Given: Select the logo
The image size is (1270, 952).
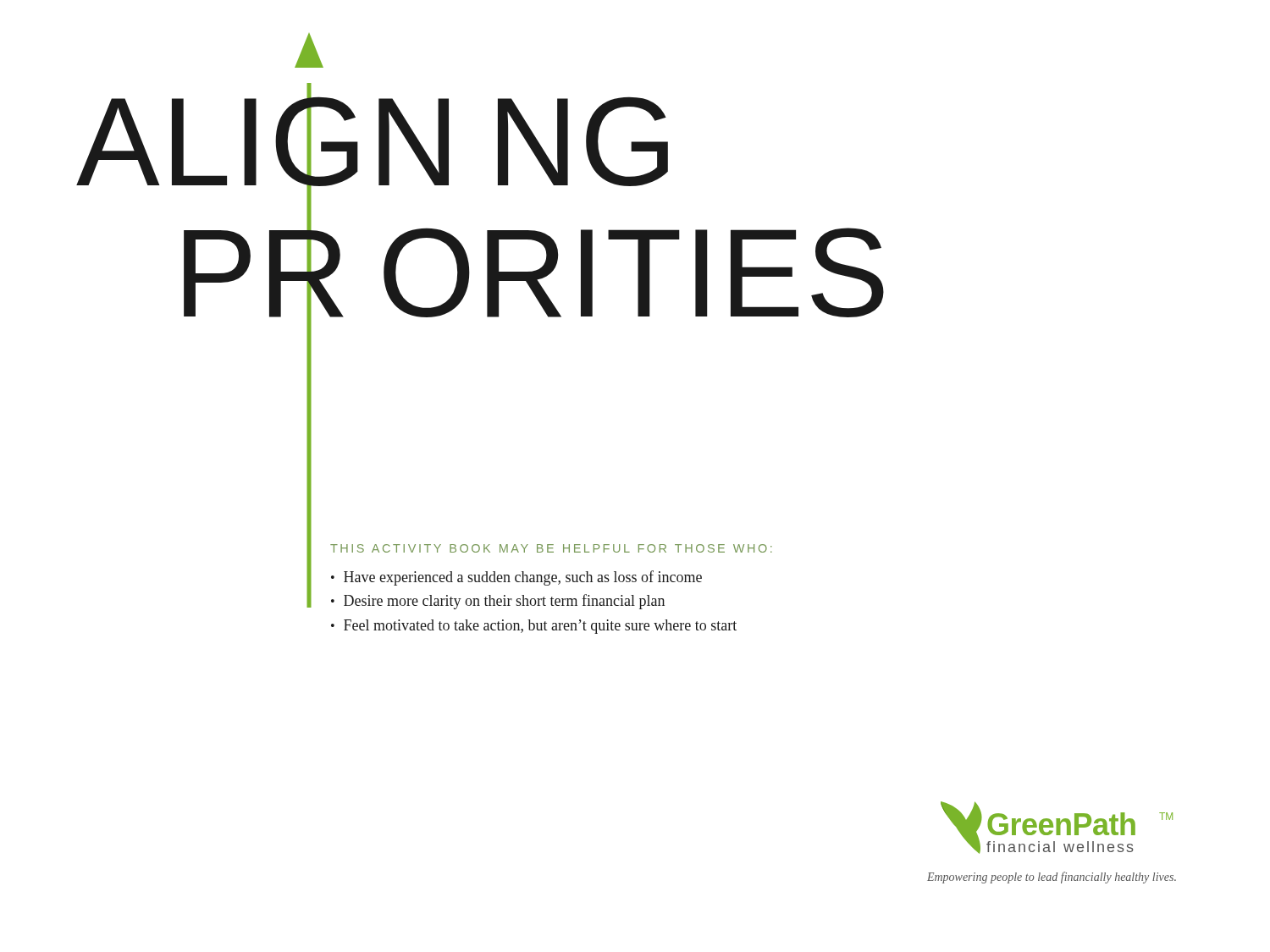Looking at the screenshot, I should click(x=1052, y=839).
